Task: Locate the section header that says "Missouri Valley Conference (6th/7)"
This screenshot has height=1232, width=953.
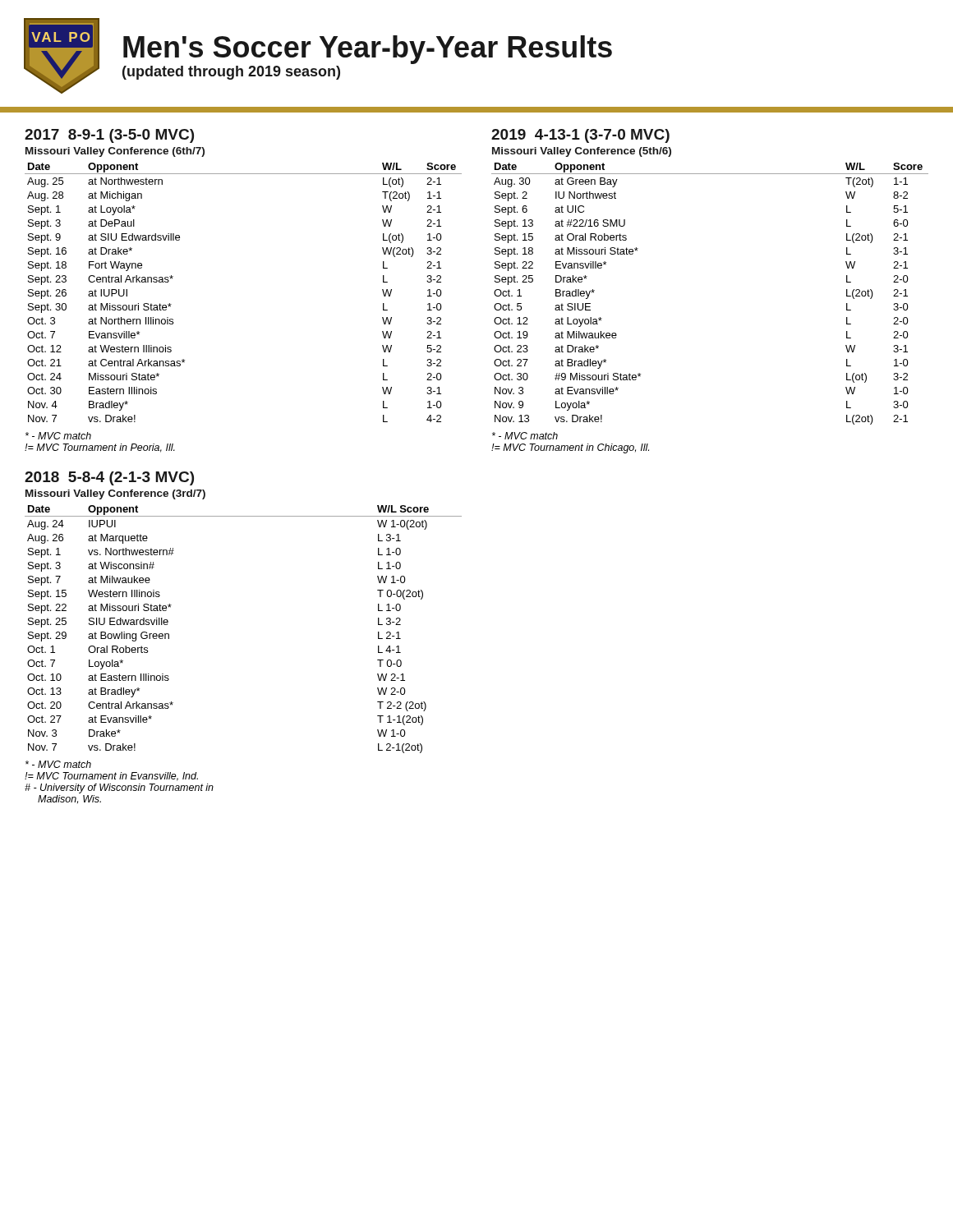Action: [115, 151]
